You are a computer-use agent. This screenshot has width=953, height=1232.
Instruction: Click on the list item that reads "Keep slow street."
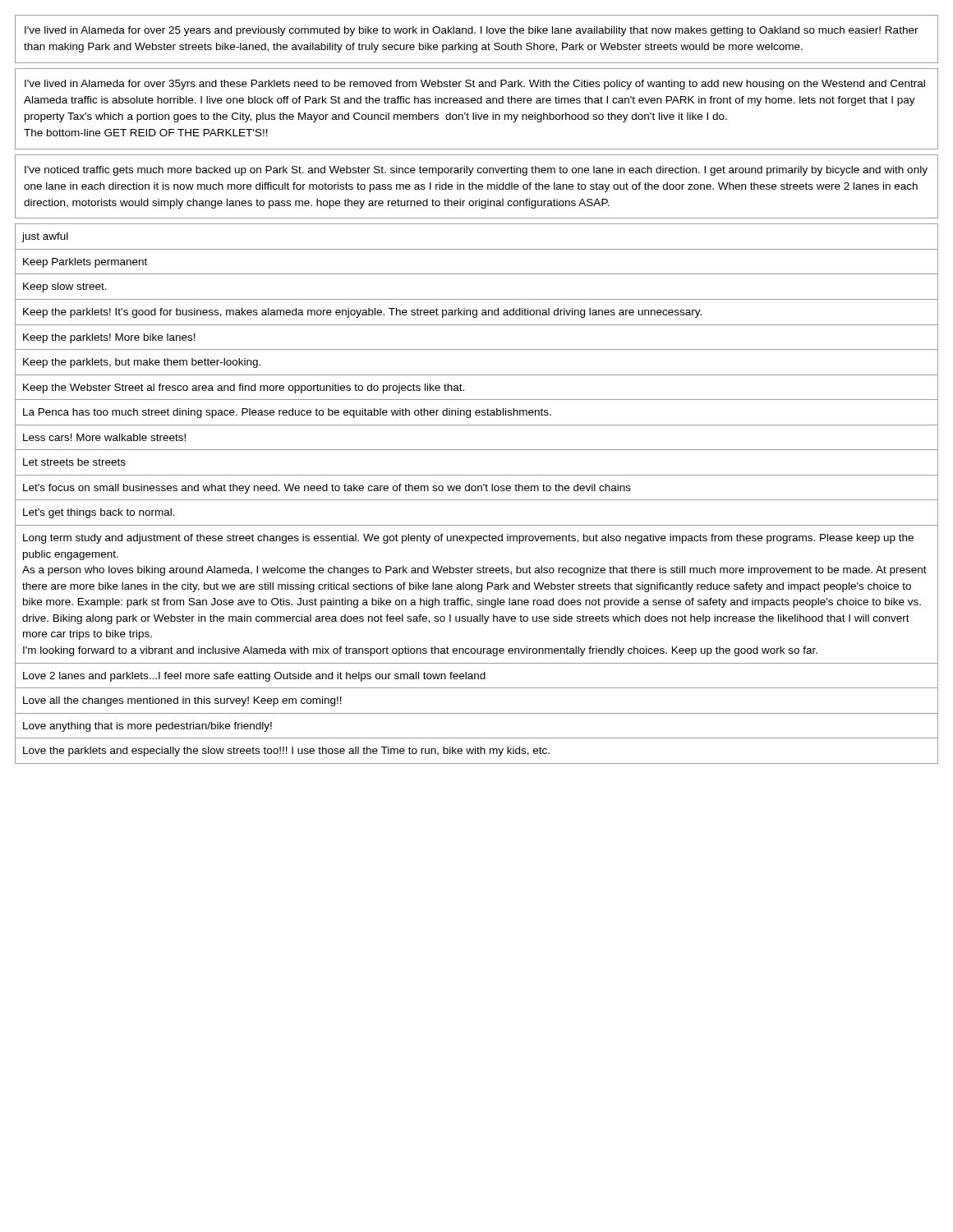click(65, 287)
